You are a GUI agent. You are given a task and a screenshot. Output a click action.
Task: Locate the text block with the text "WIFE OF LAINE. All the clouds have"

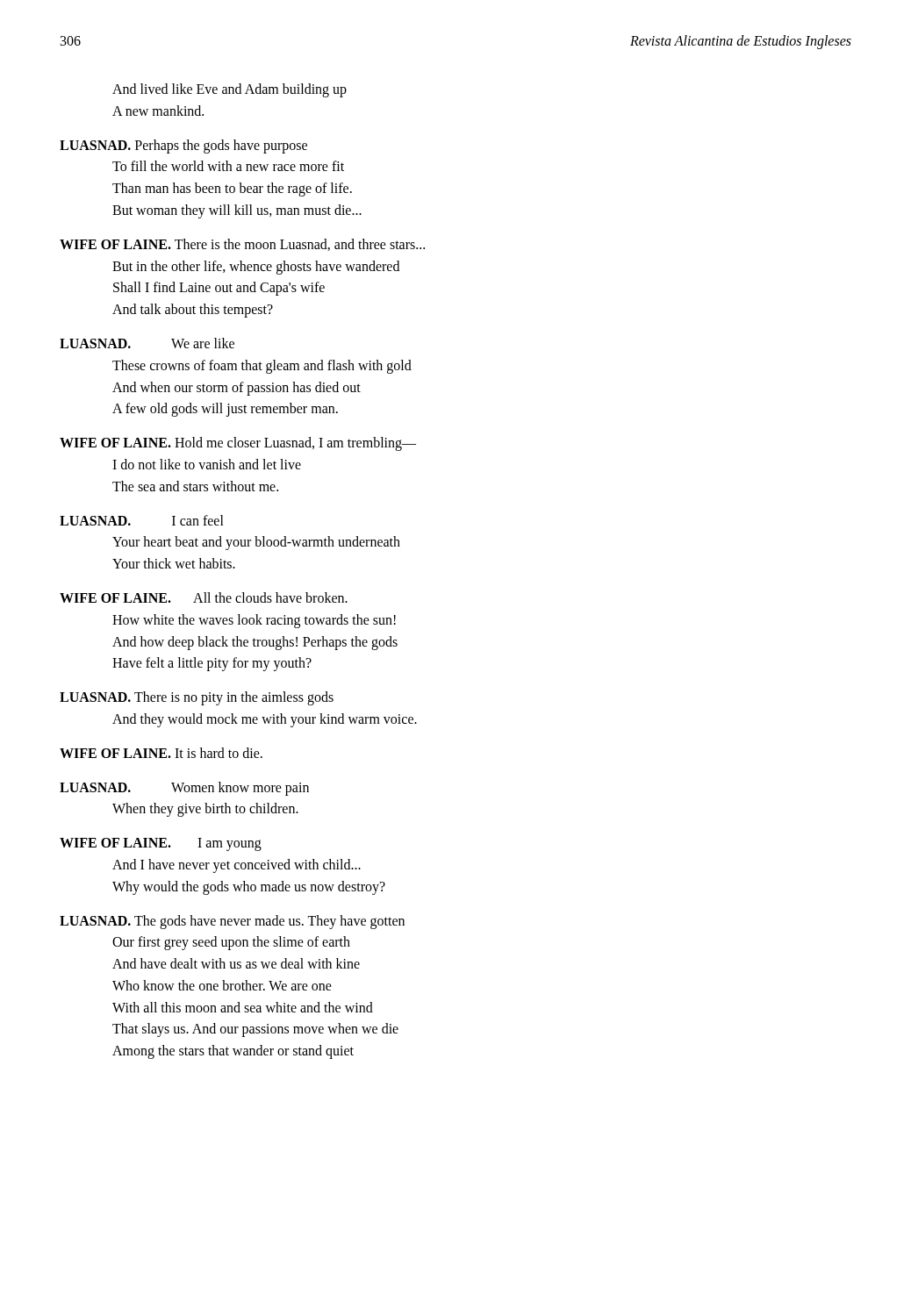tap(204, 597)
